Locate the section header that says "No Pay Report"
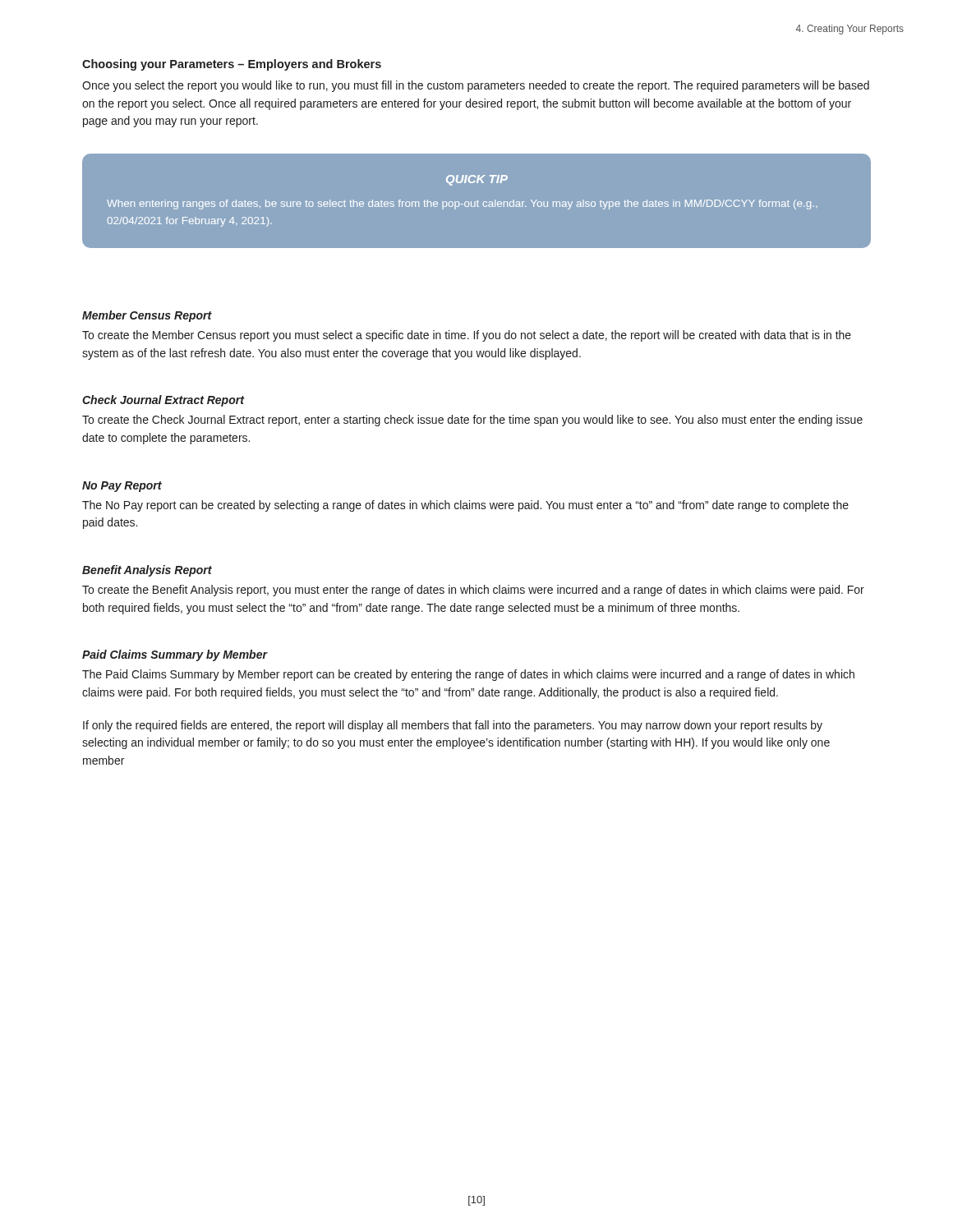Screen dimensions: 1232x953 (122, 485)
